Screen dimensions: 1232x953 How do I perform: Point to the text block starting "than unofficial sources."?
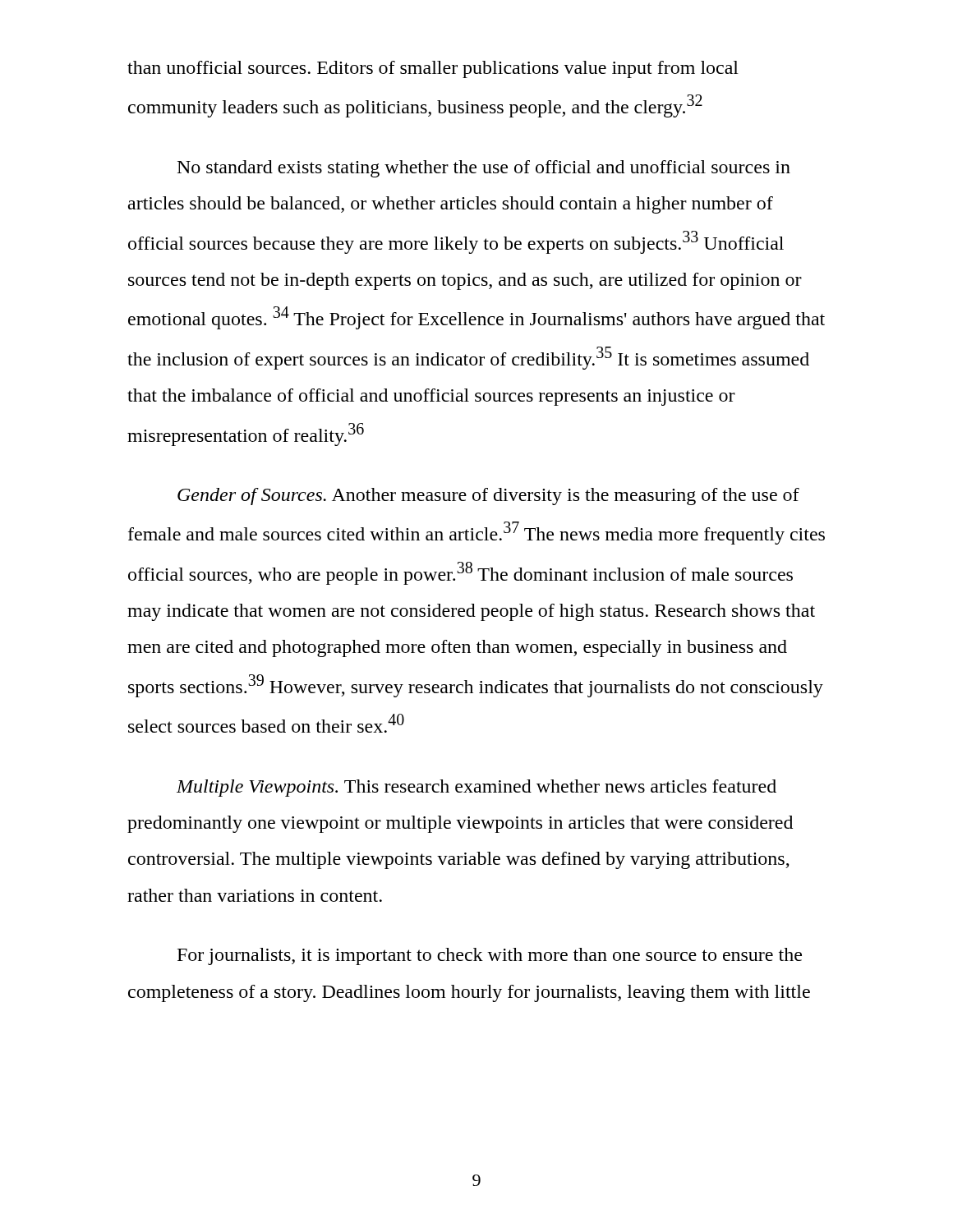[433, 69]
